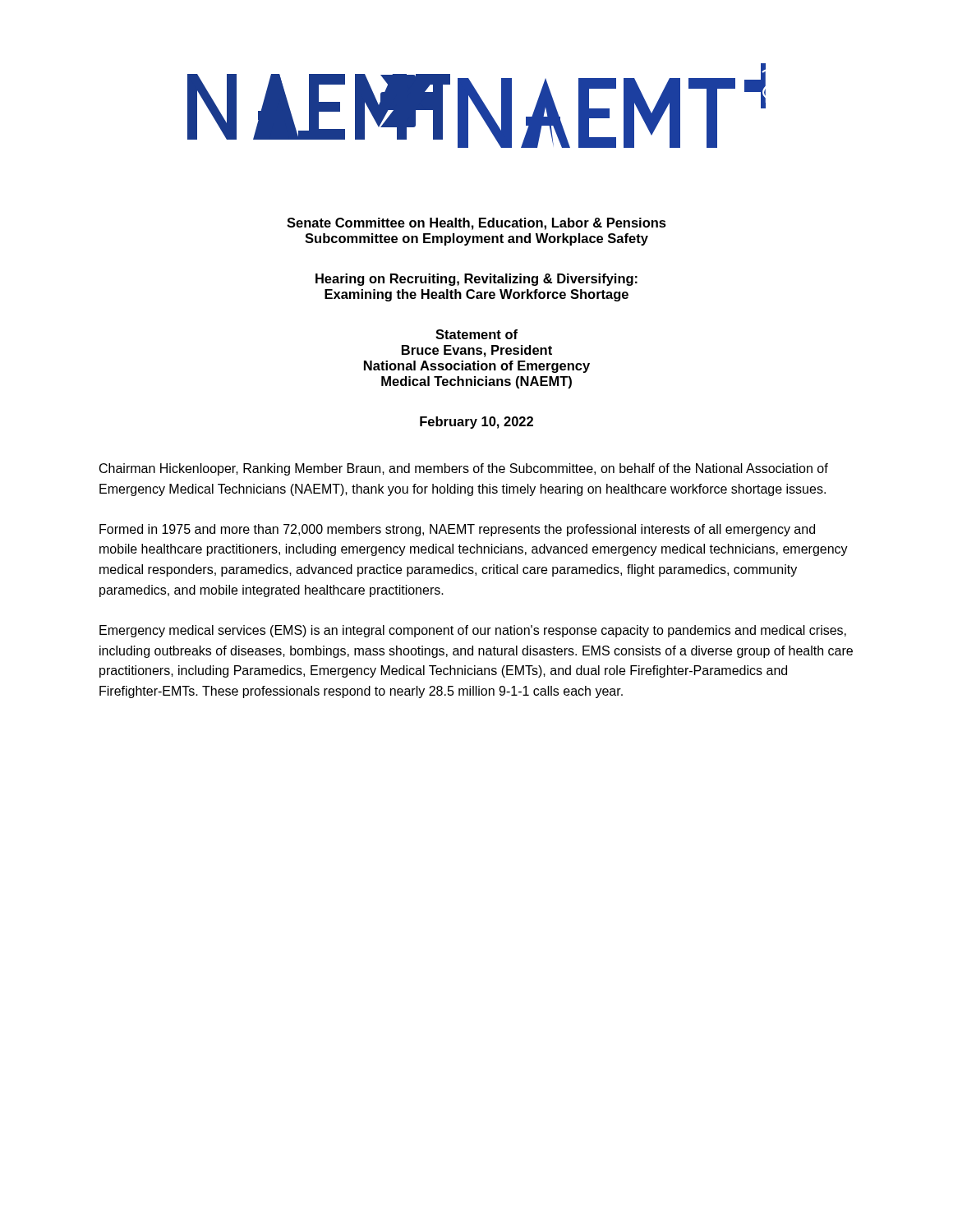Find the block on this page that starts "Statement of Bruce Evans, President National Association"

[x=476, y=358]
